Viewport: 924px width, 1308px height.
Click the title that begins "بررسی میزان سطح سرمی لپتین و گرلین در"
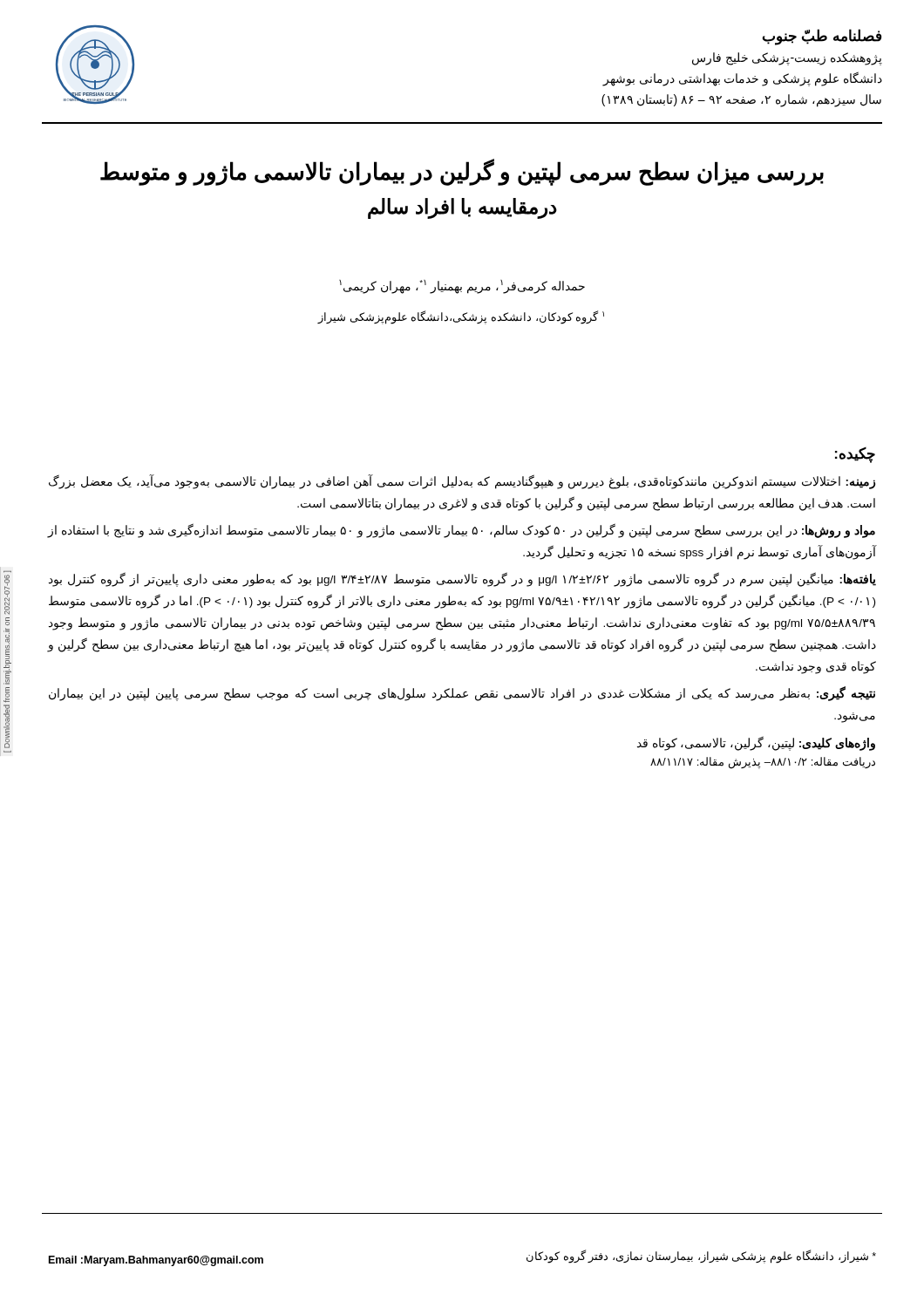[462, 188]
